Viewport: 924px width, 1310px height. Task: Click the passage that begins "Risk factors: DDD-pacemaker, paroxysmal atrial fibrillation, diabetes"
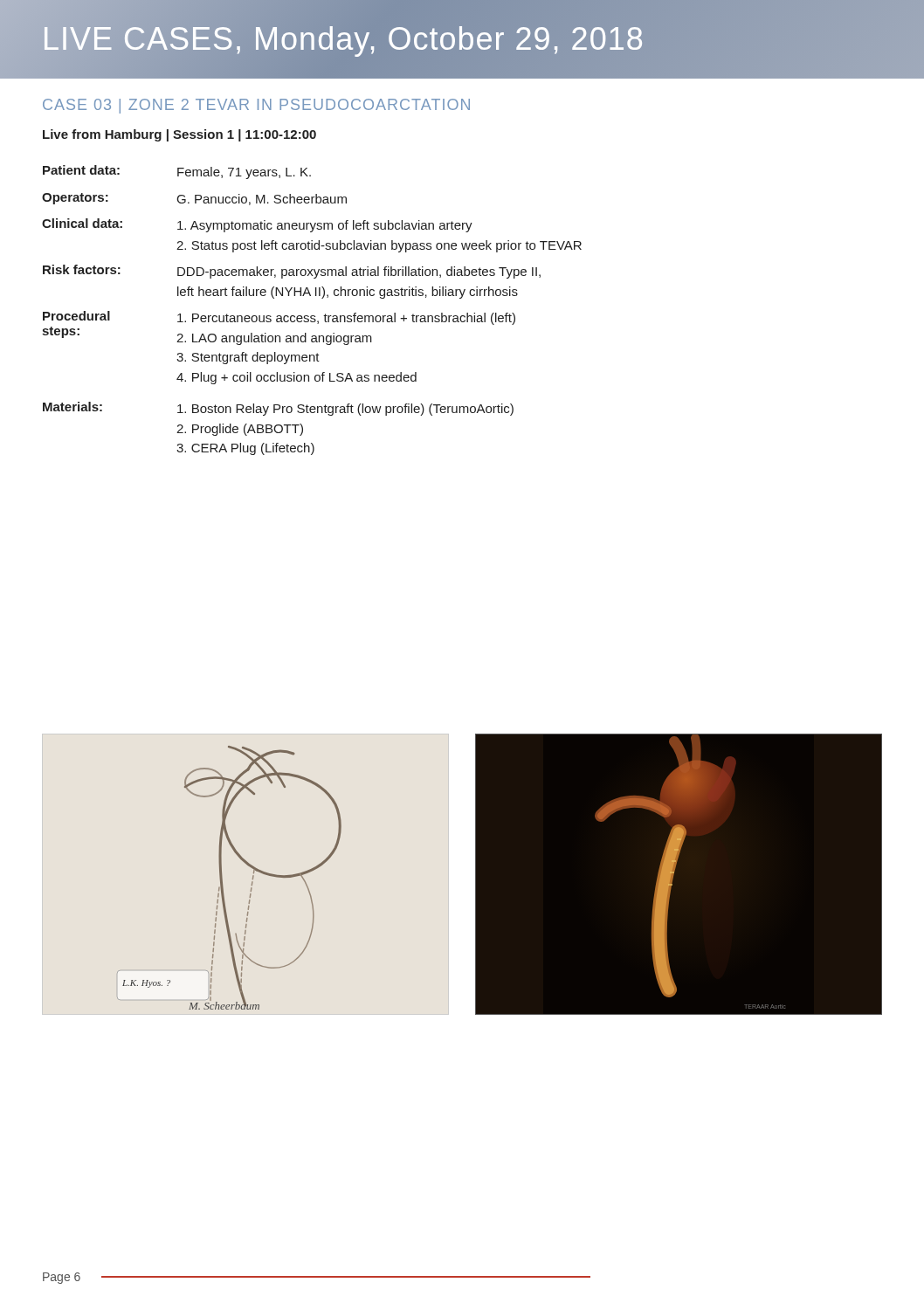point(462,282)
